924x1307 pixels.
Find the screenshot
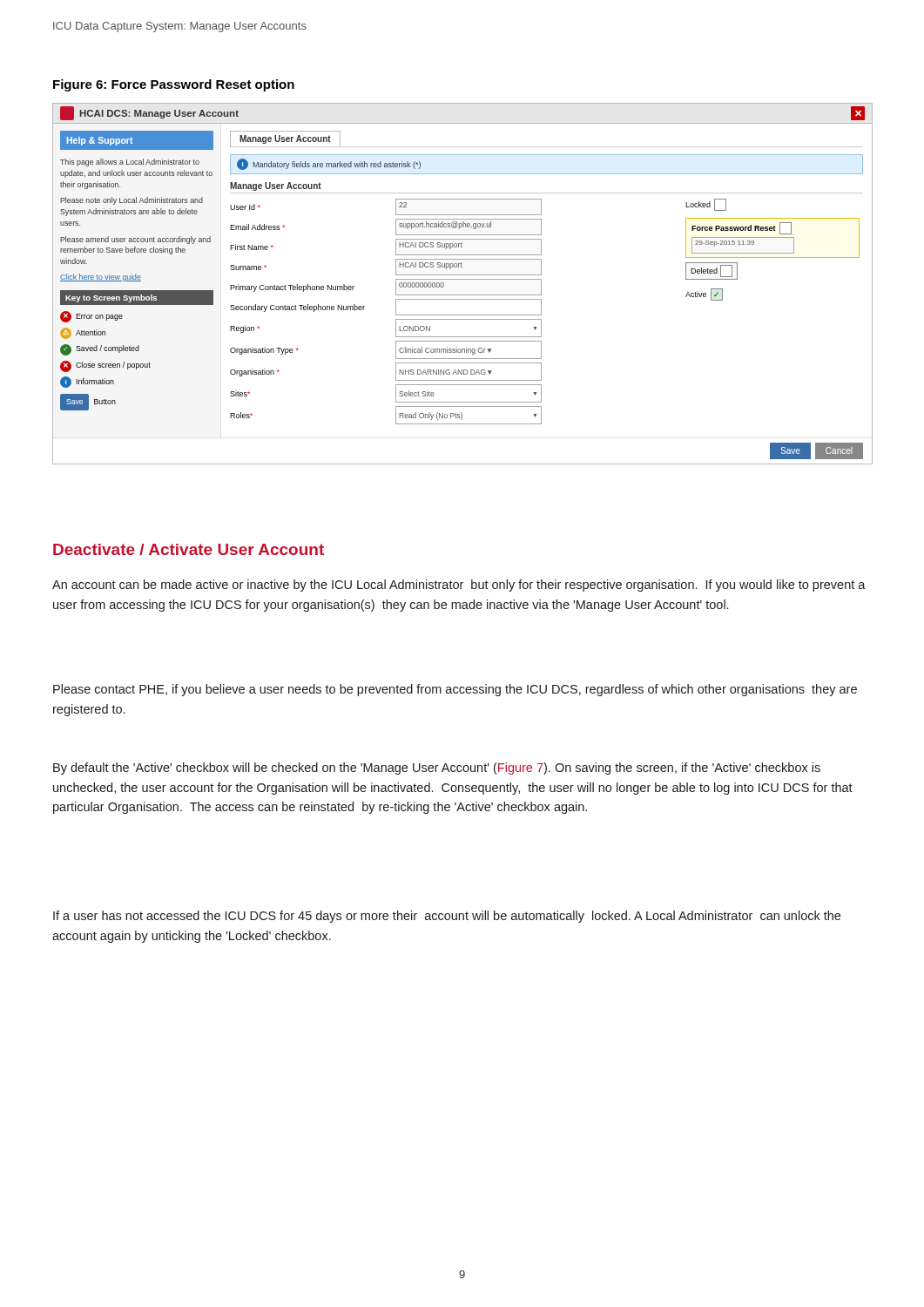point(462,284)
